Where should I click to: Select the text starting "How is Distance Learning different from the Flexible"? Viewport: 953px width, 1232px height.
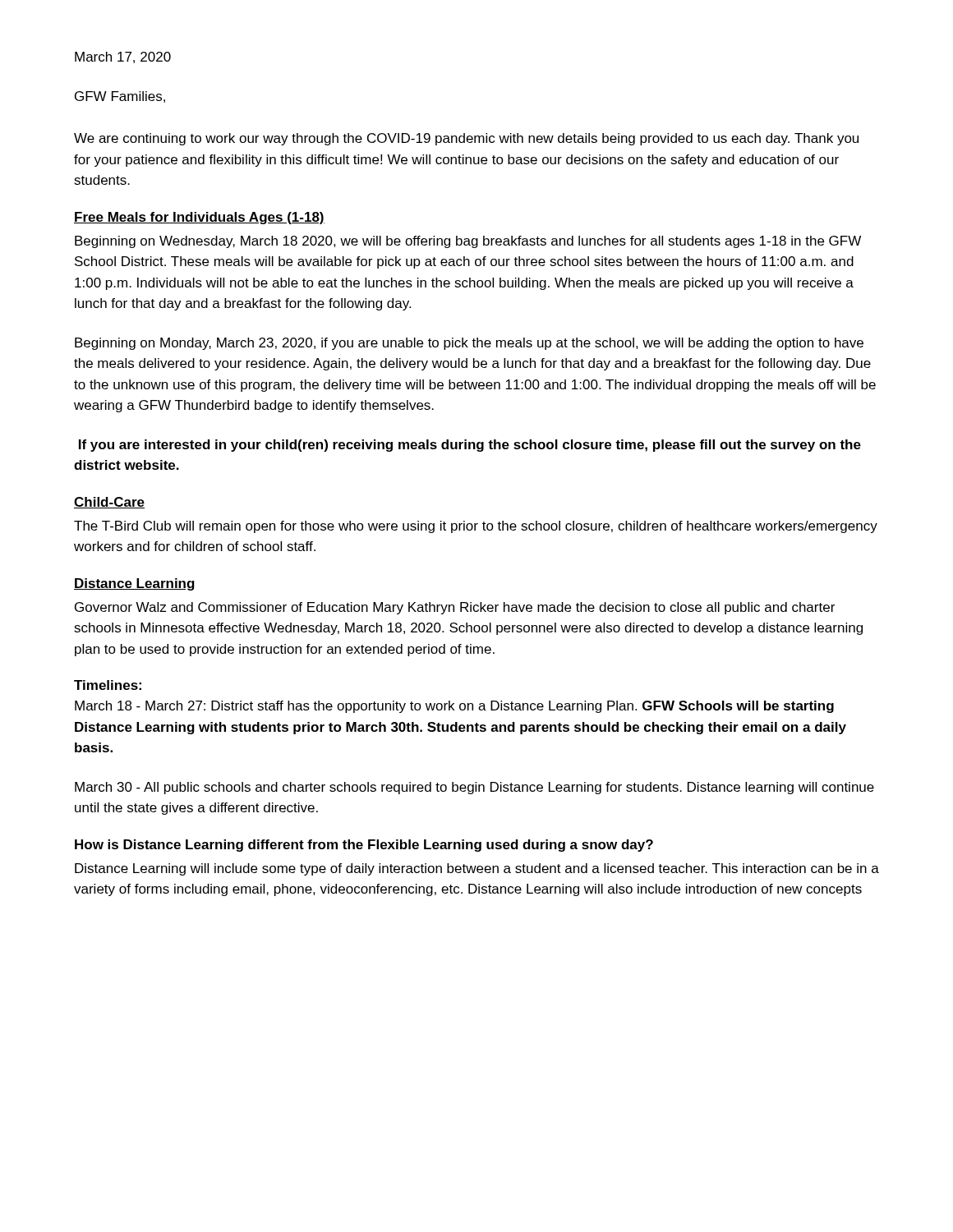(364, 844)
